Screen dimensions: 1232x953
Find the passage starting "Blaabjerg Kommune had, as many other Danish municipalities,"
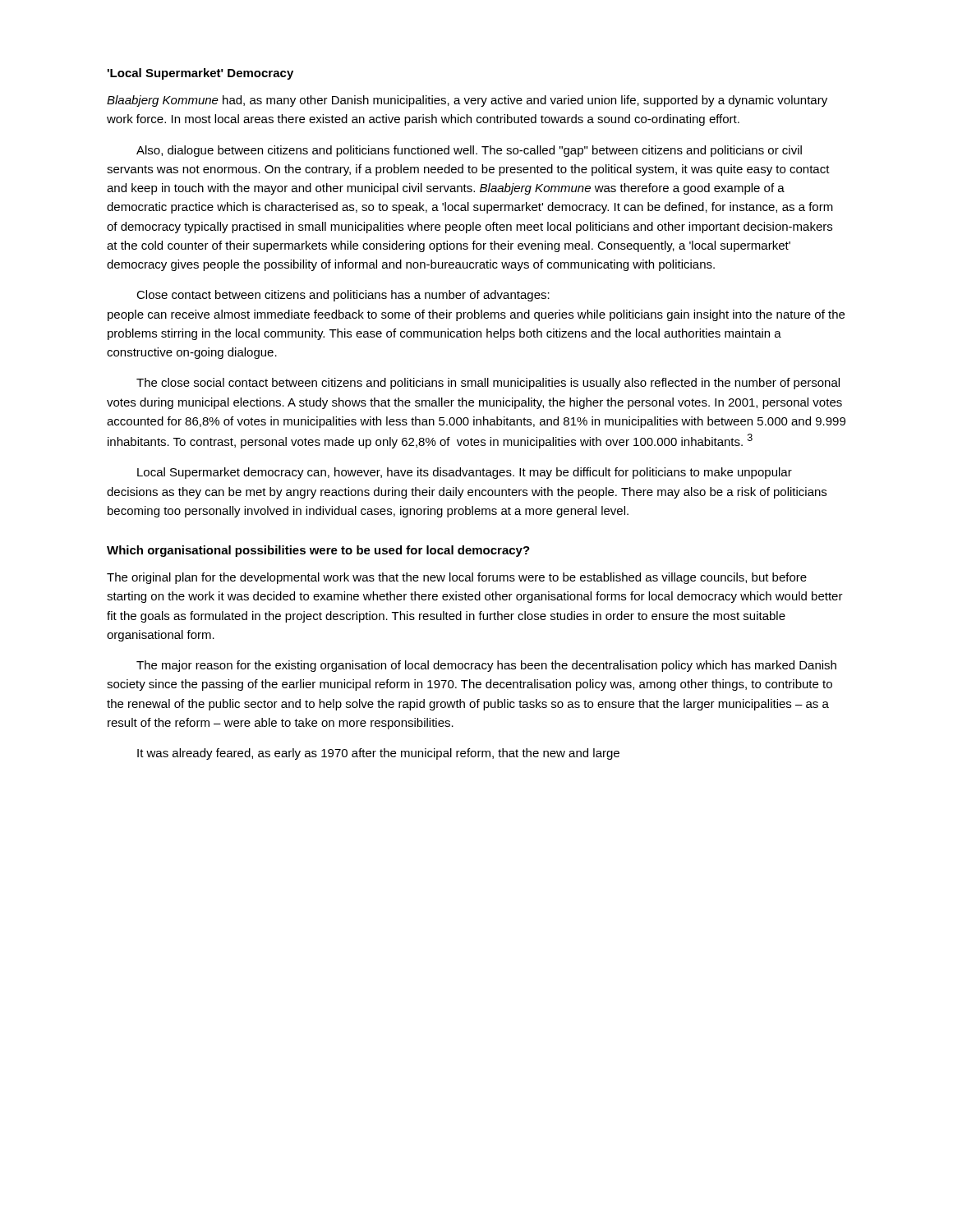tap(476, 109)
